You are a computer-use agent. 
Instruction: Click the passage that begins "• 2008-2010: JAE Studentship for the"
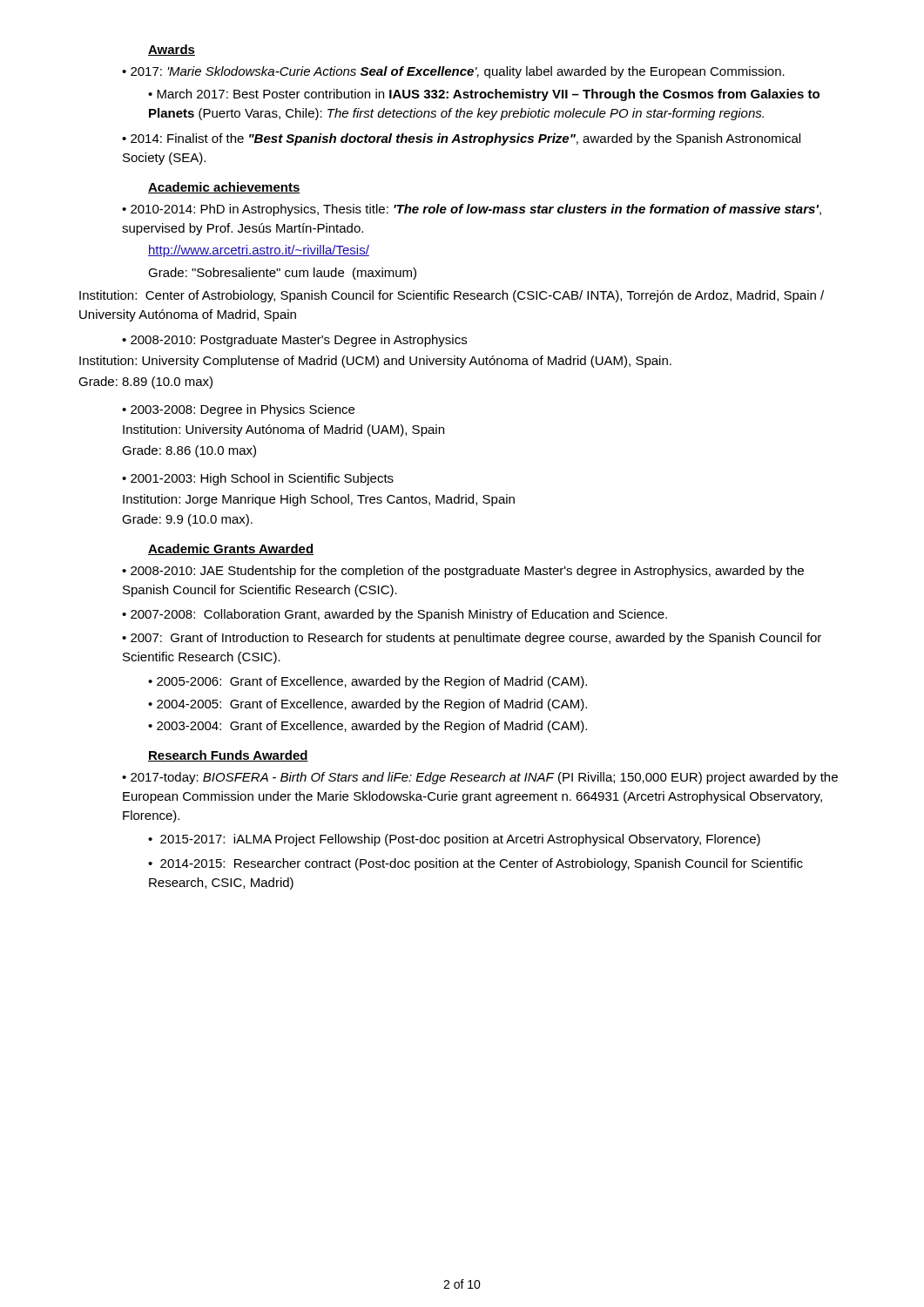(463, 580)
